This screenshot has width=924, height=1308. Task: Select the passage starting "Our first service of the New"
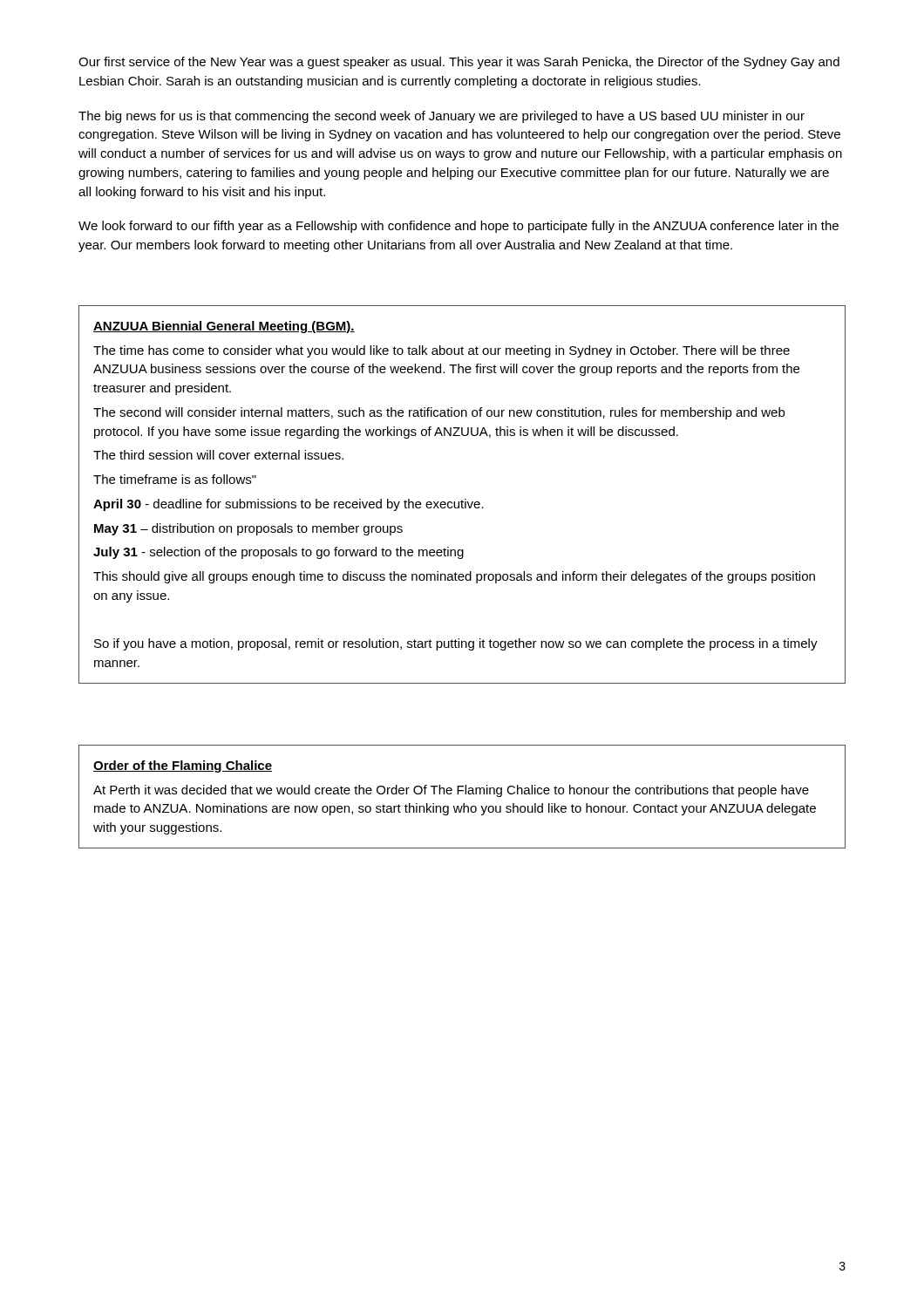(x=459, y=71)
